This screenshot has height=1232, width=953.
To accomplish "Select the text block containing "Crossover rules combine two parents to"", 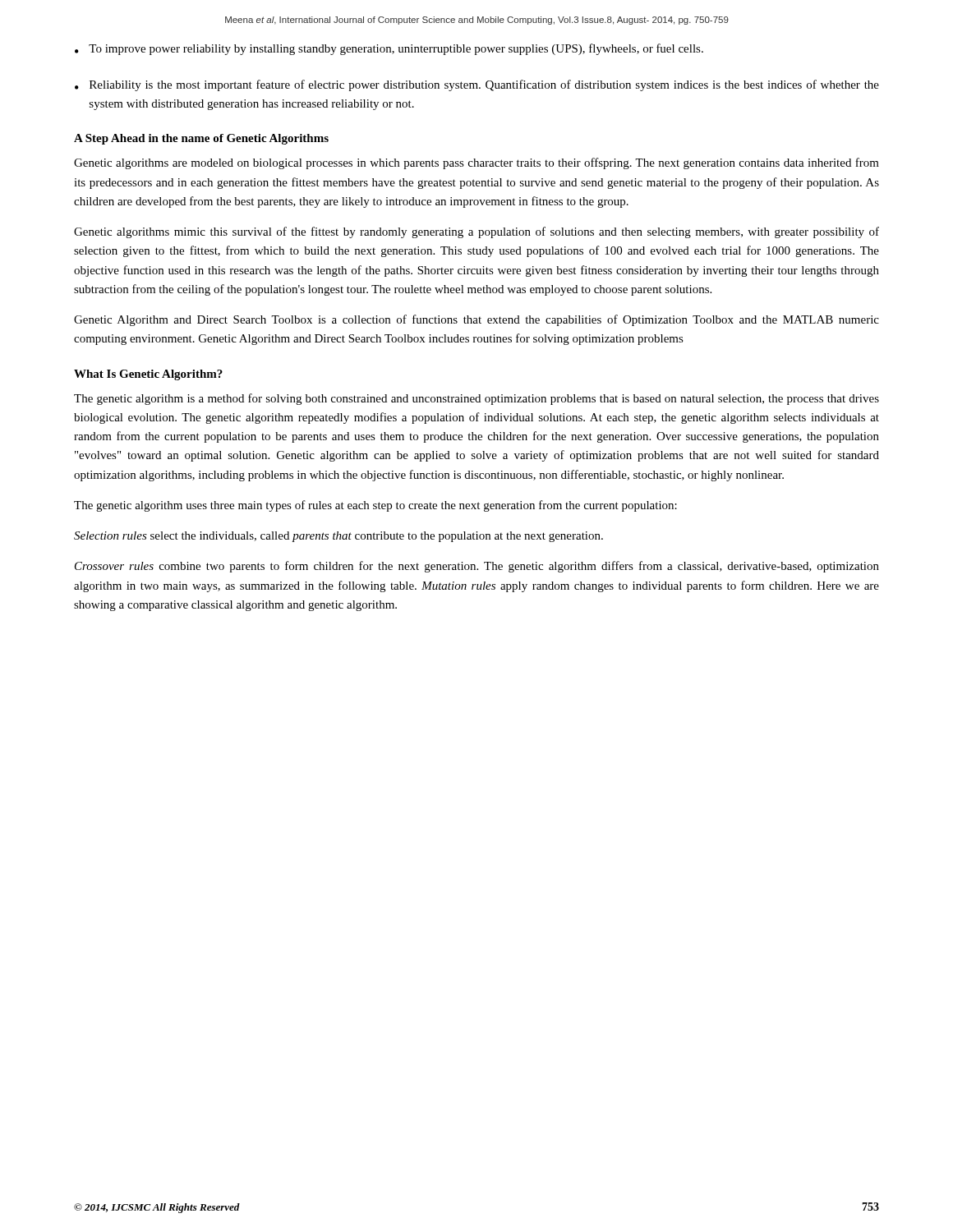I will tap(476, 585).
